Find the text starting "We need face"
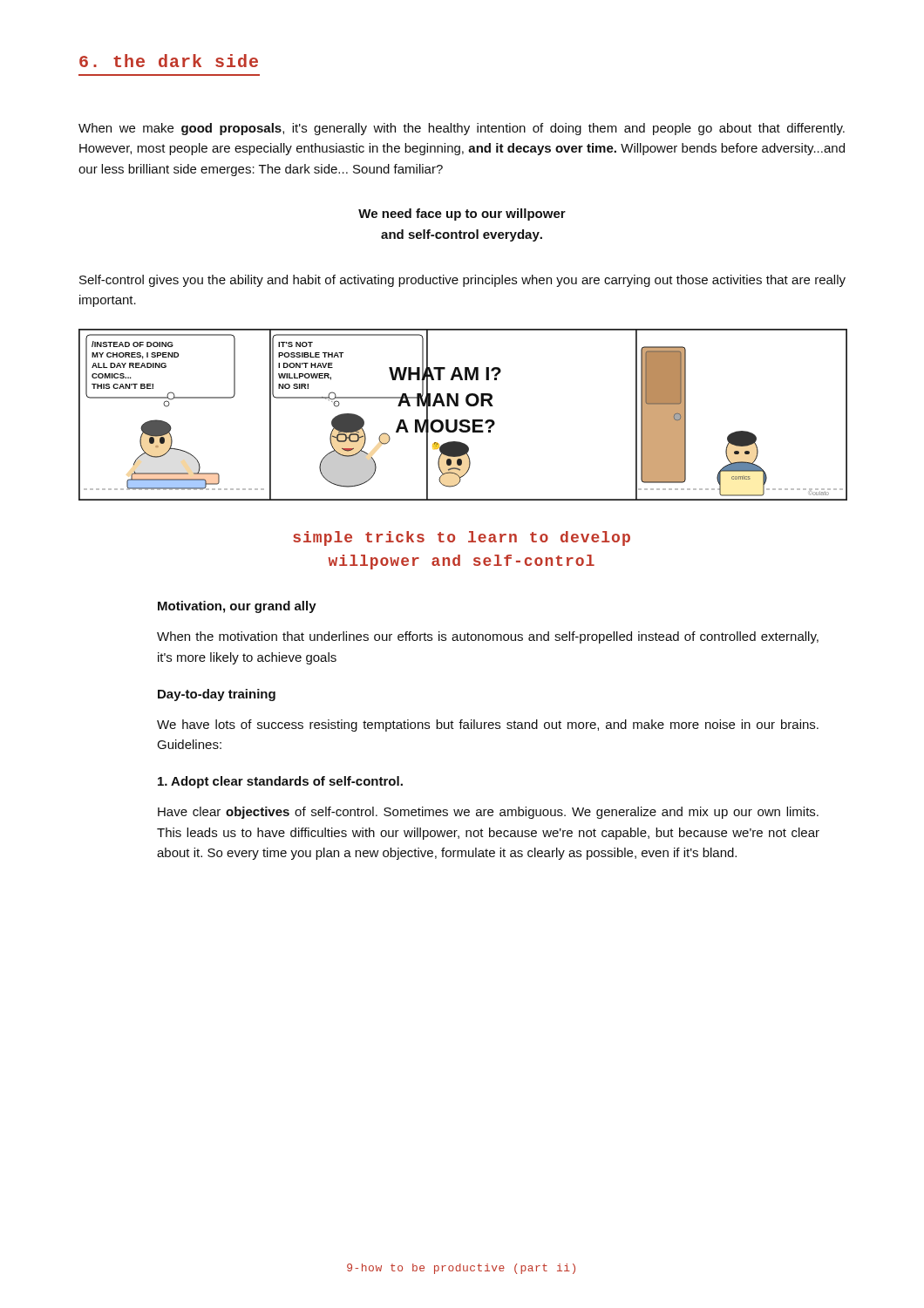Screen dimensions: 1308x924 pos(462,223)
